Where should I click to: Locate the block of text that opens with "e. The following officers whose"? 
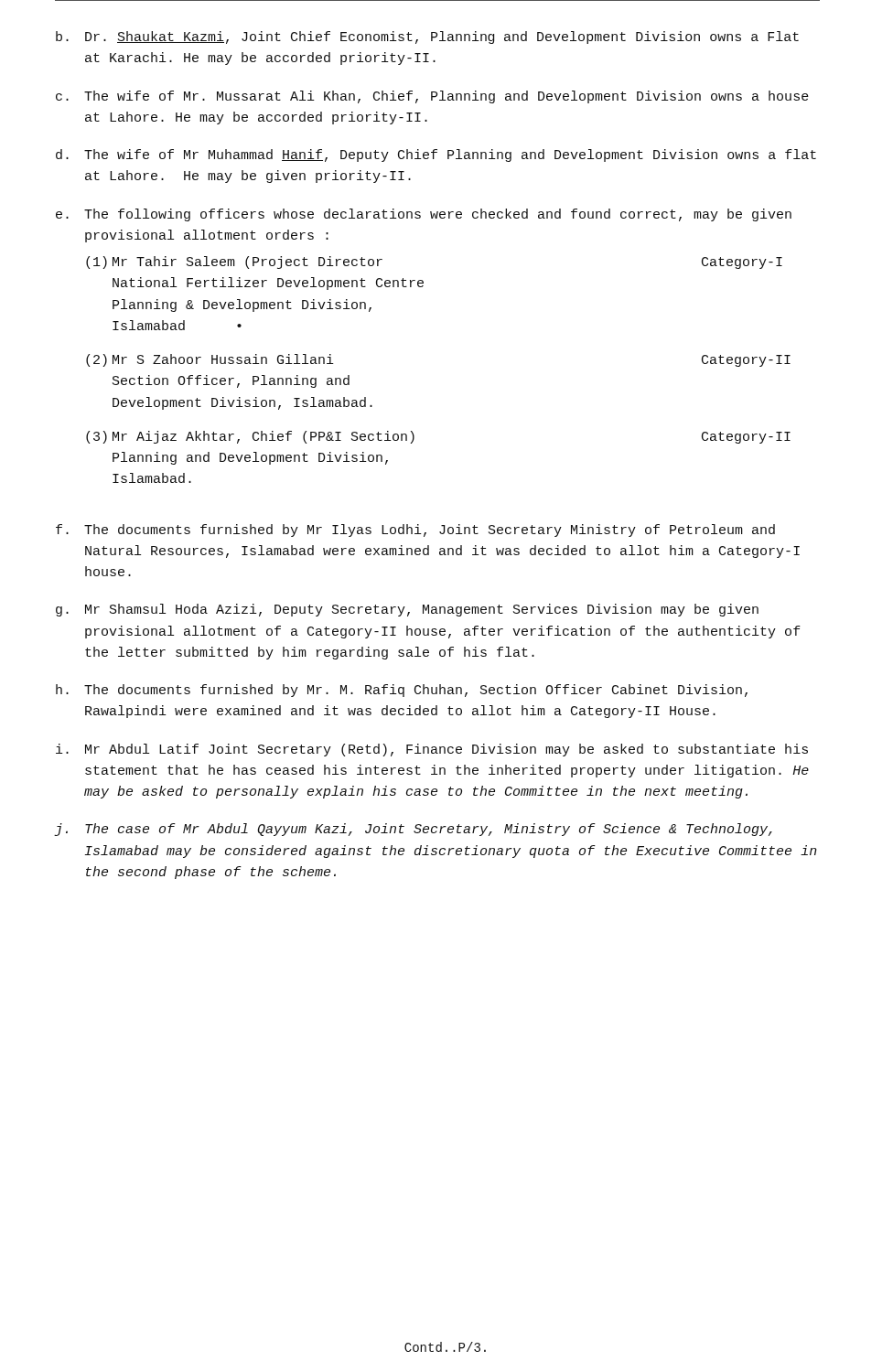434,214
